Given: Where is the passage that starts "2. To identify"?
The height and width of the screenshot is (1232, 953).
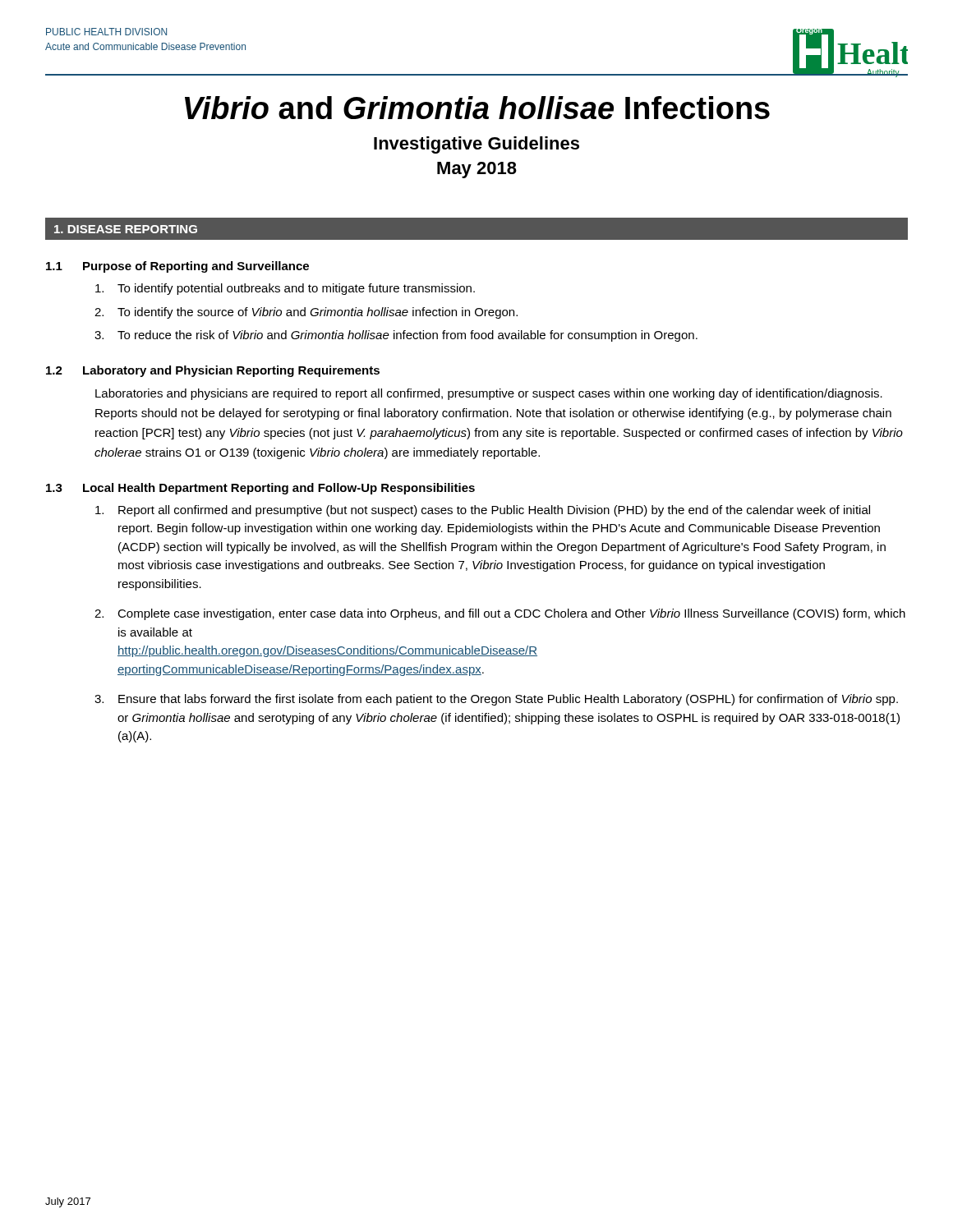Looking at the screenshot, I should click(x=501, y=312).
